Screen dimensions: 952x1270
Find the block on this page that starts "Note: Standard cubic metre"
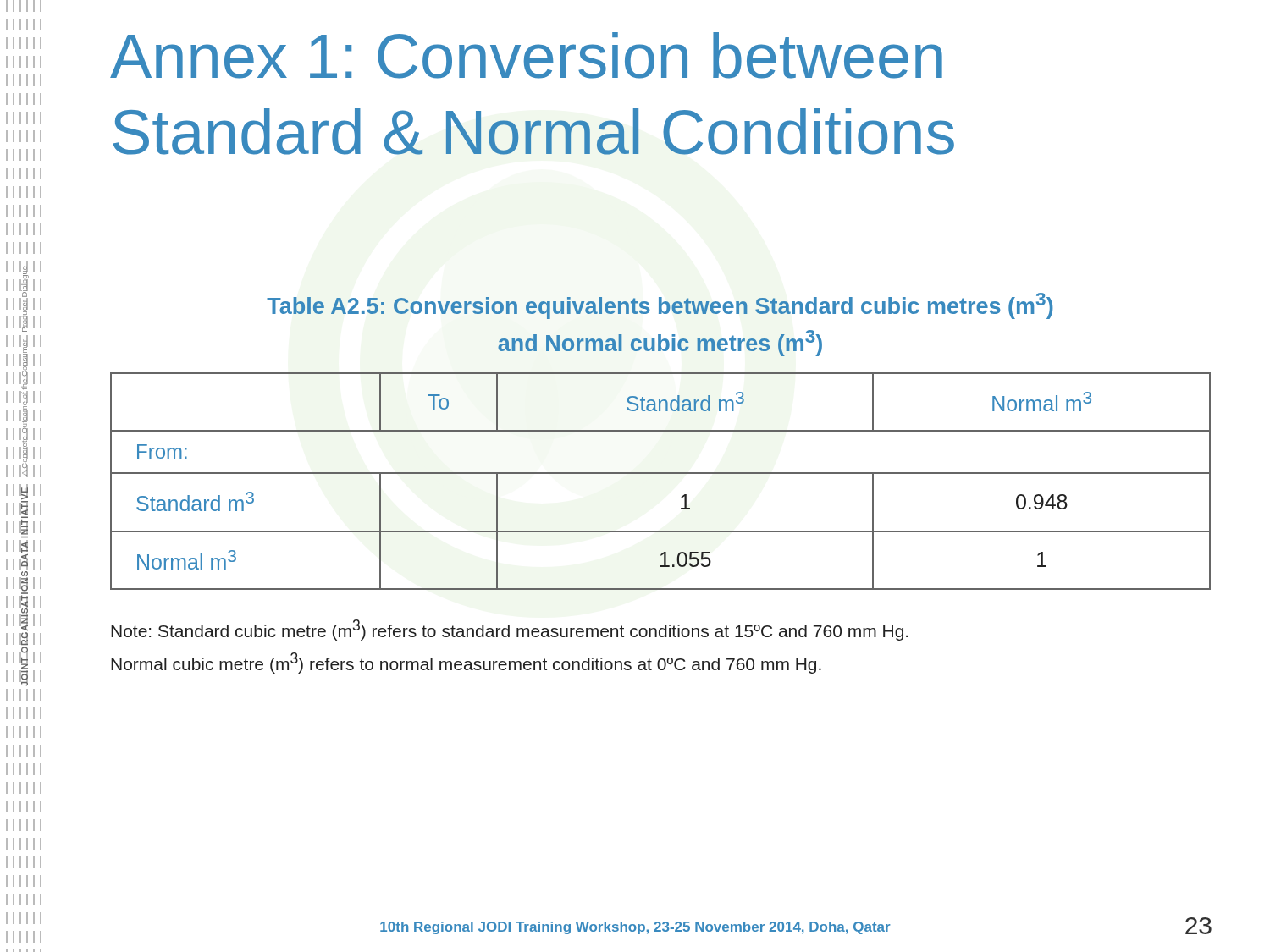[510, 645]
